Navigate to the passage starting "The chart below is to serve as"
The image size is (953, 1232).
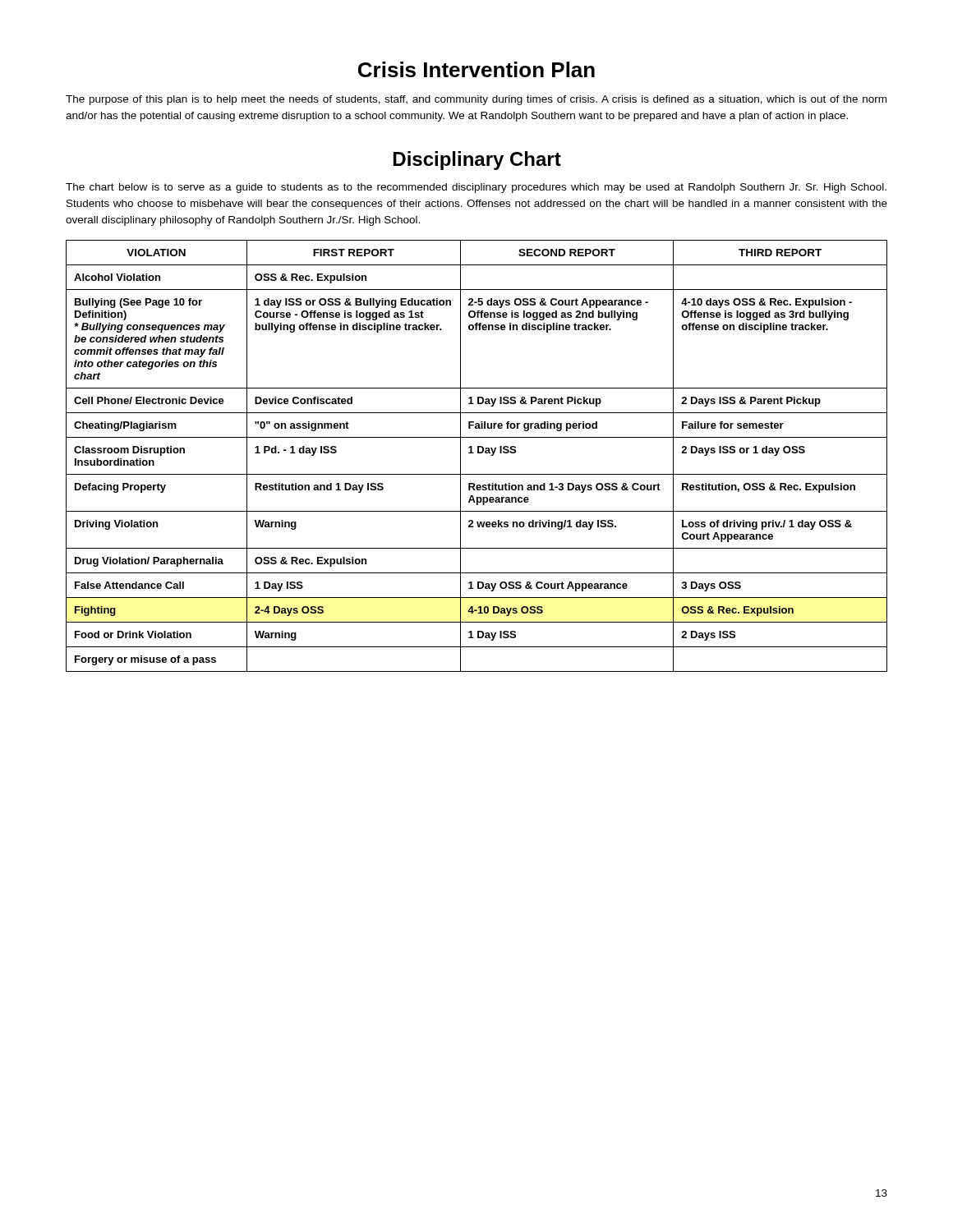(x=476, y=203)
